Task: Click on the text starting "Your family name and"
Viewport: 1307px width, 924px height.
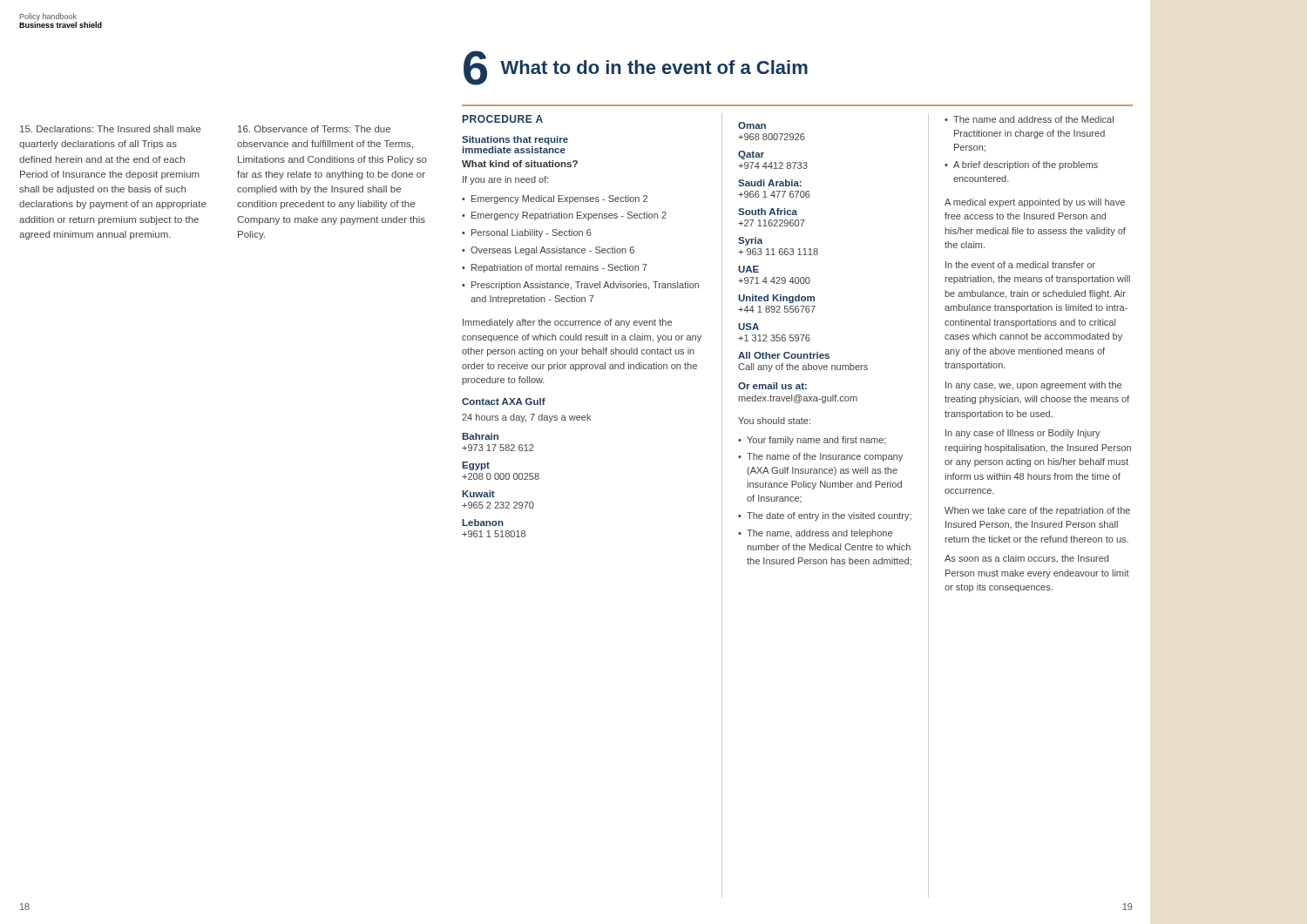Action: point(817,439)
